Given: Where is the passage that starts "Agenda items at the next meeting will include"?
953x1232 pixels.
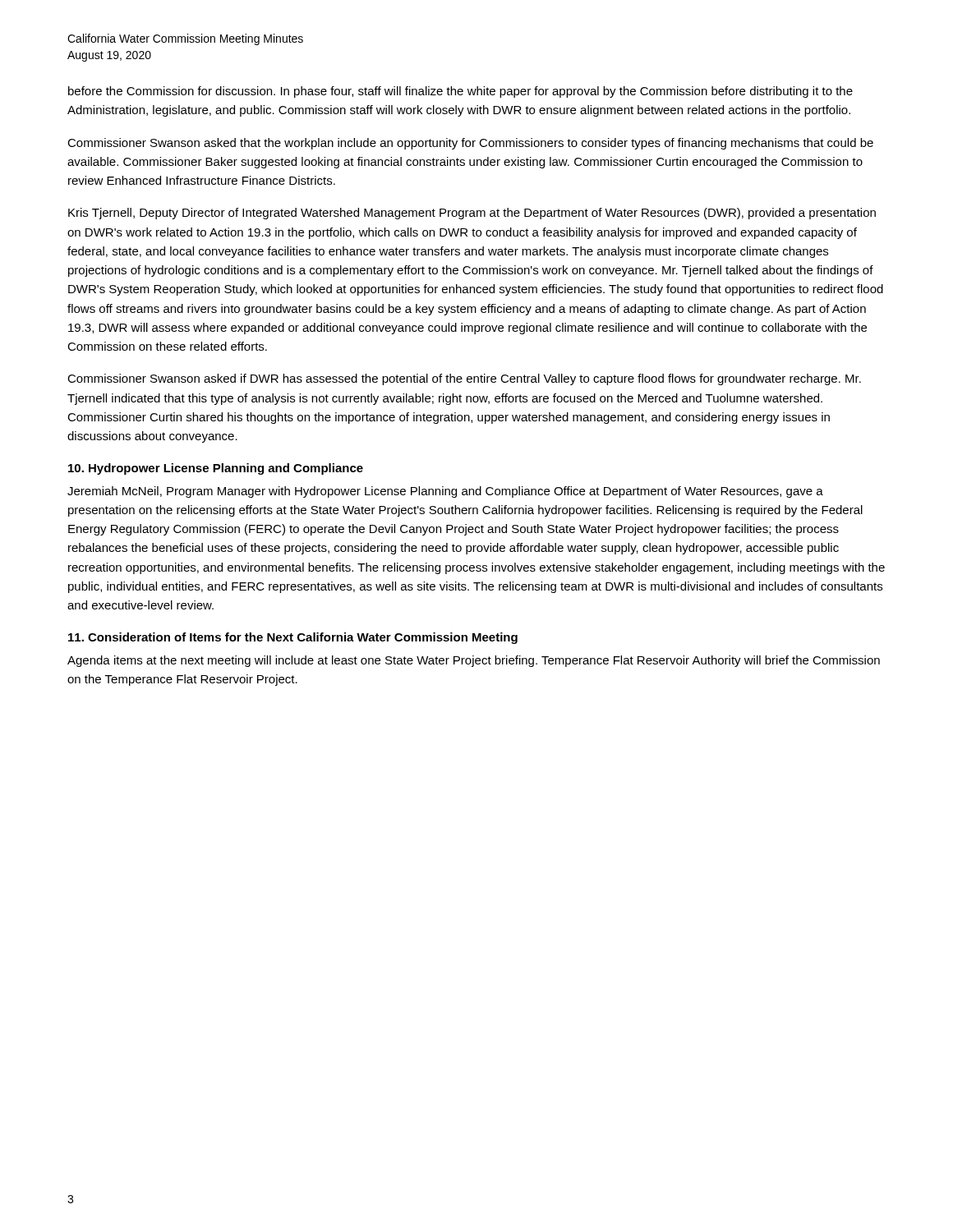Looking at the screenshot, I should click(476, 669).
